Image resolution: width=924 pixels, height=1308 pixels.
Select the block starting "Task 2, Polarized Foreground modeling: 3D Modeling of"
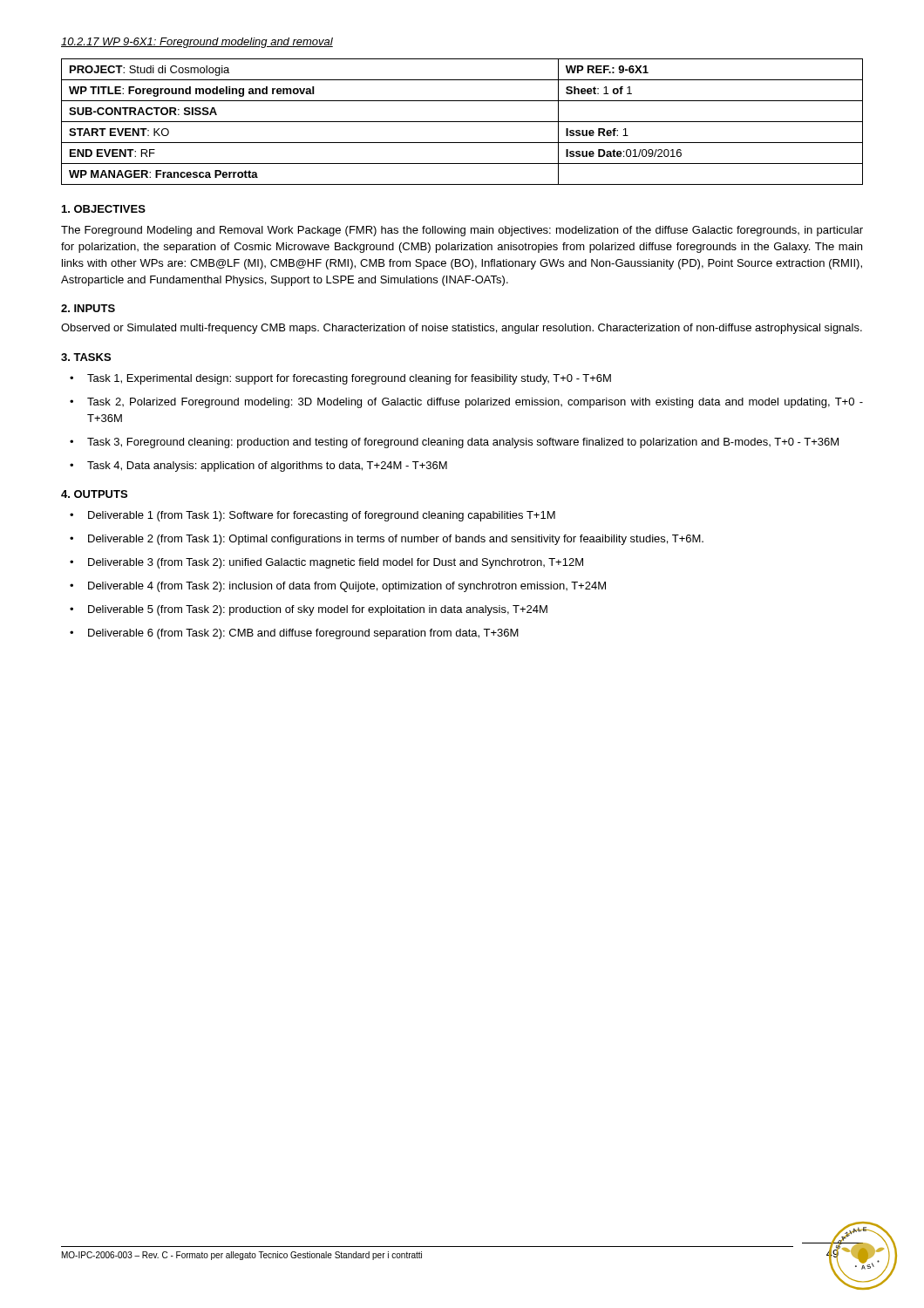pos(475,410)
